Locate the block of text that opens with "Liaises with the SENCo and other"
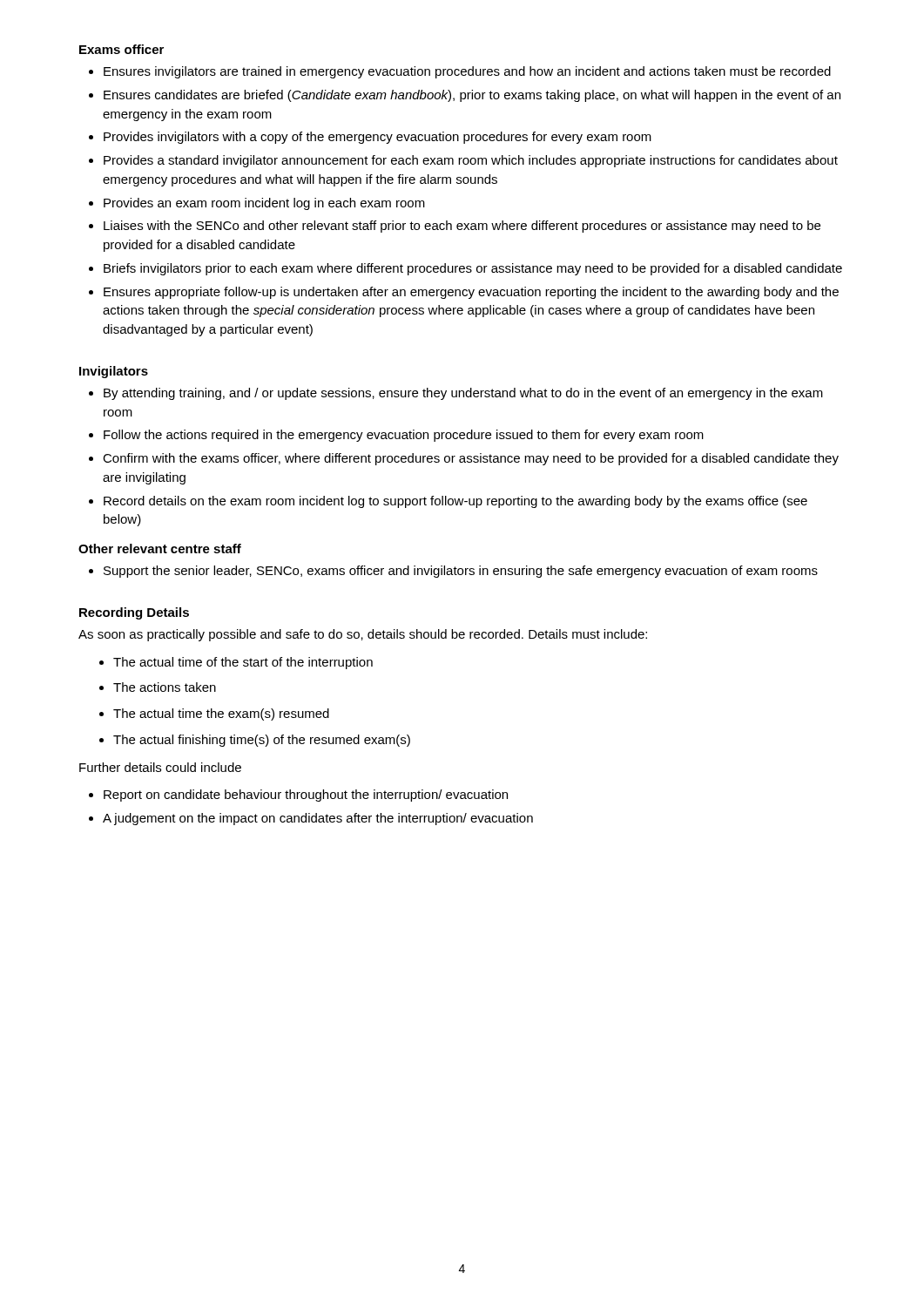The height and width of the screenshot is (1307, 924). tap(462, 235)
